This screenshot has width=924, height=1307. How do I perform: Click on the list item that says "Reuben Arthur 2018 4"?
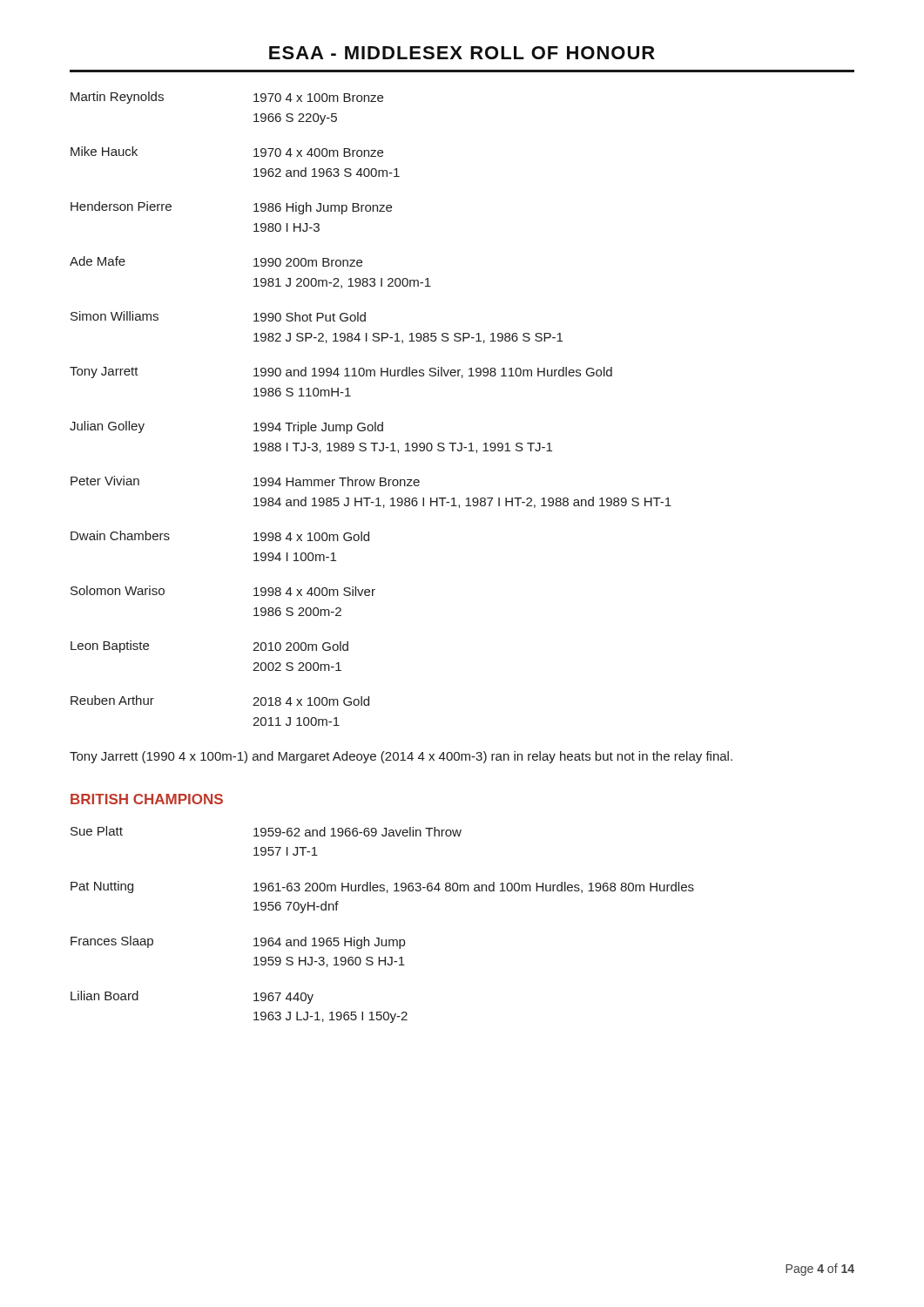111,699
